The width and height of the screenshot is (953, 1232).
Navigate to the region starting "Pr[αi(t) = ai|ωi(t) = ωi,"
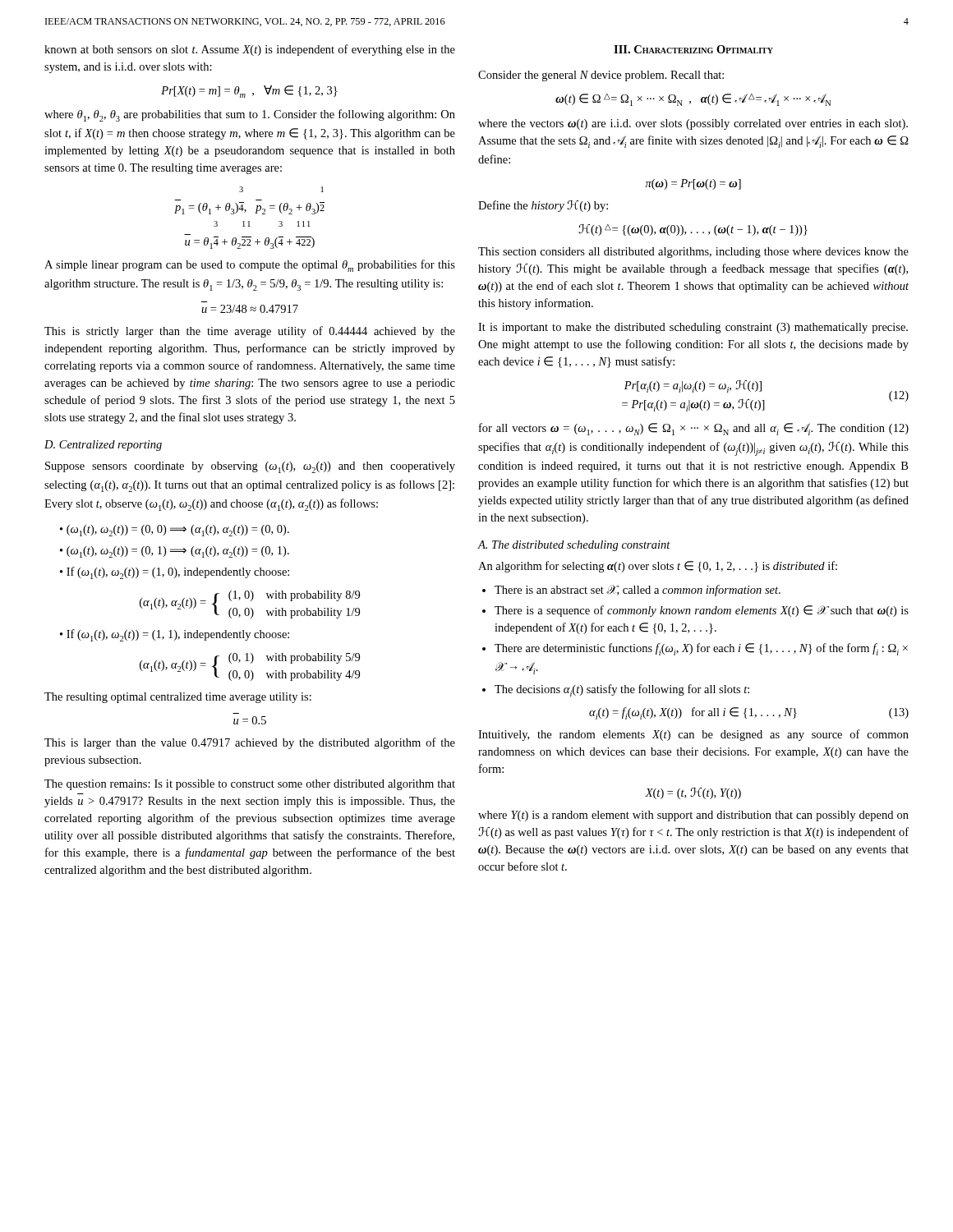[693, 396]
